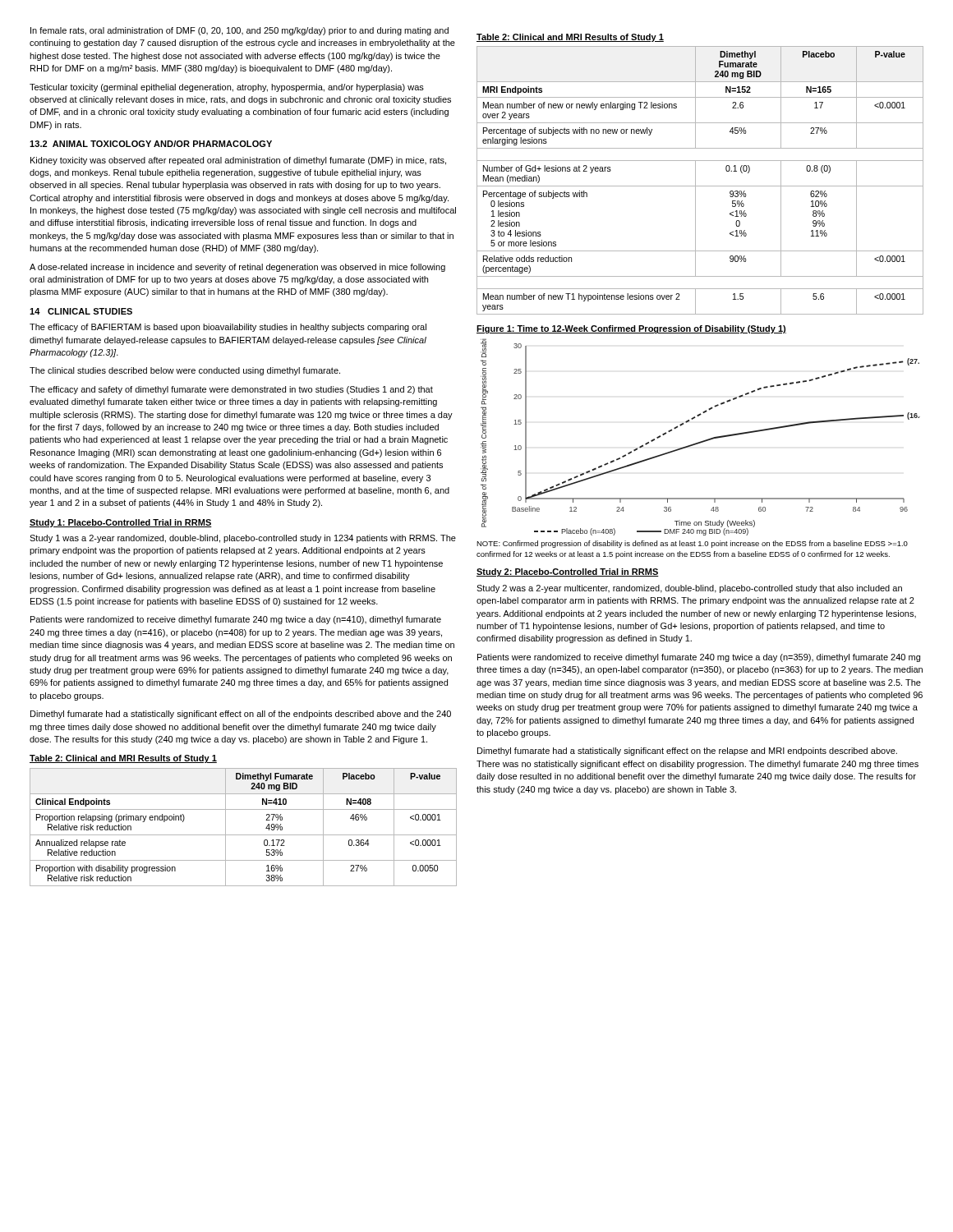The image size is (953, 1232).
Task: Select the text block that reads "In female rats,"
Action: click(243, 50)
